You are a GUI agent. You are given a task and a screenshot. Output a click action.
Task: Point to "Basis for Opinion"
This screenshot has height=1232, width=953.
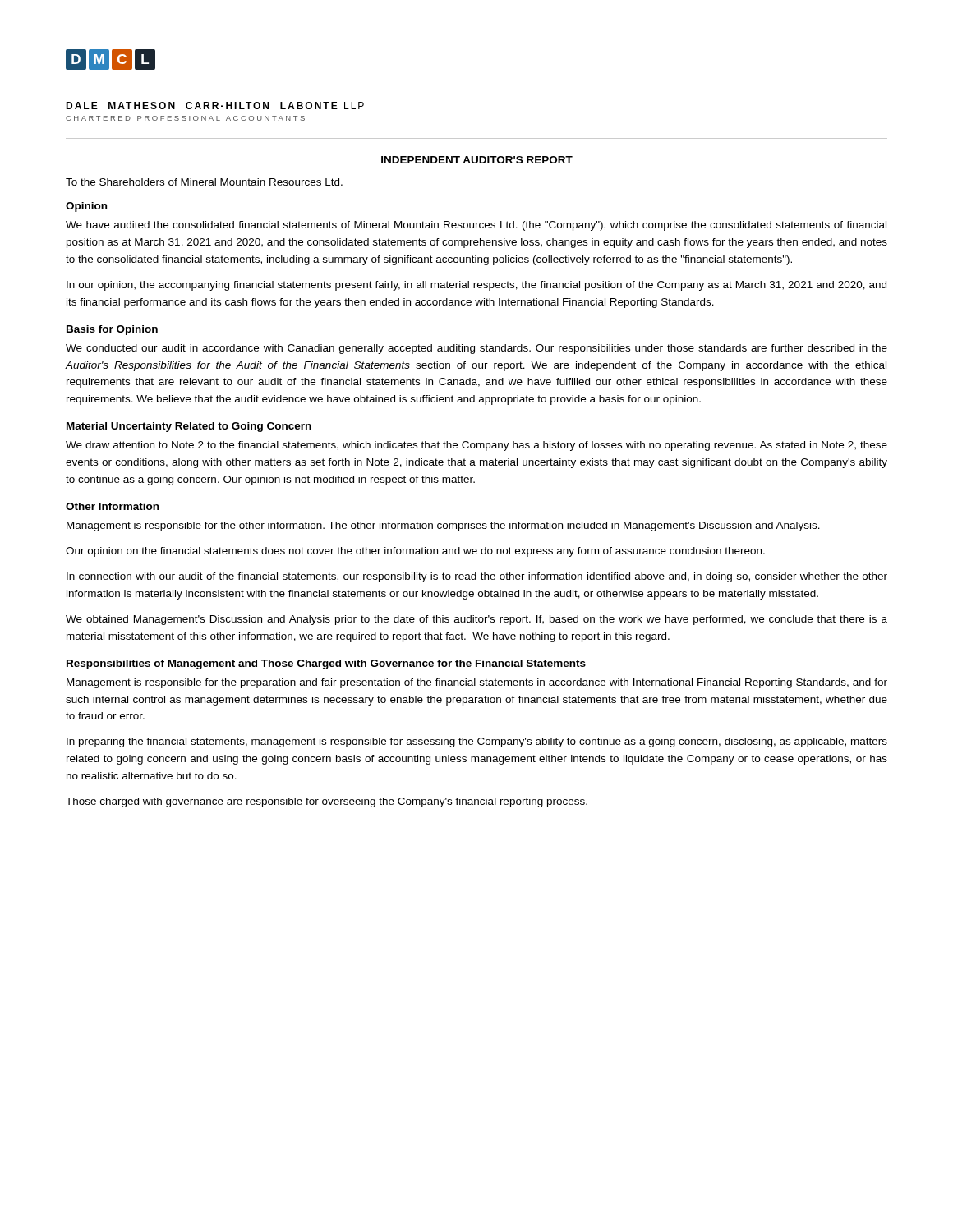[x=112, y=329]
